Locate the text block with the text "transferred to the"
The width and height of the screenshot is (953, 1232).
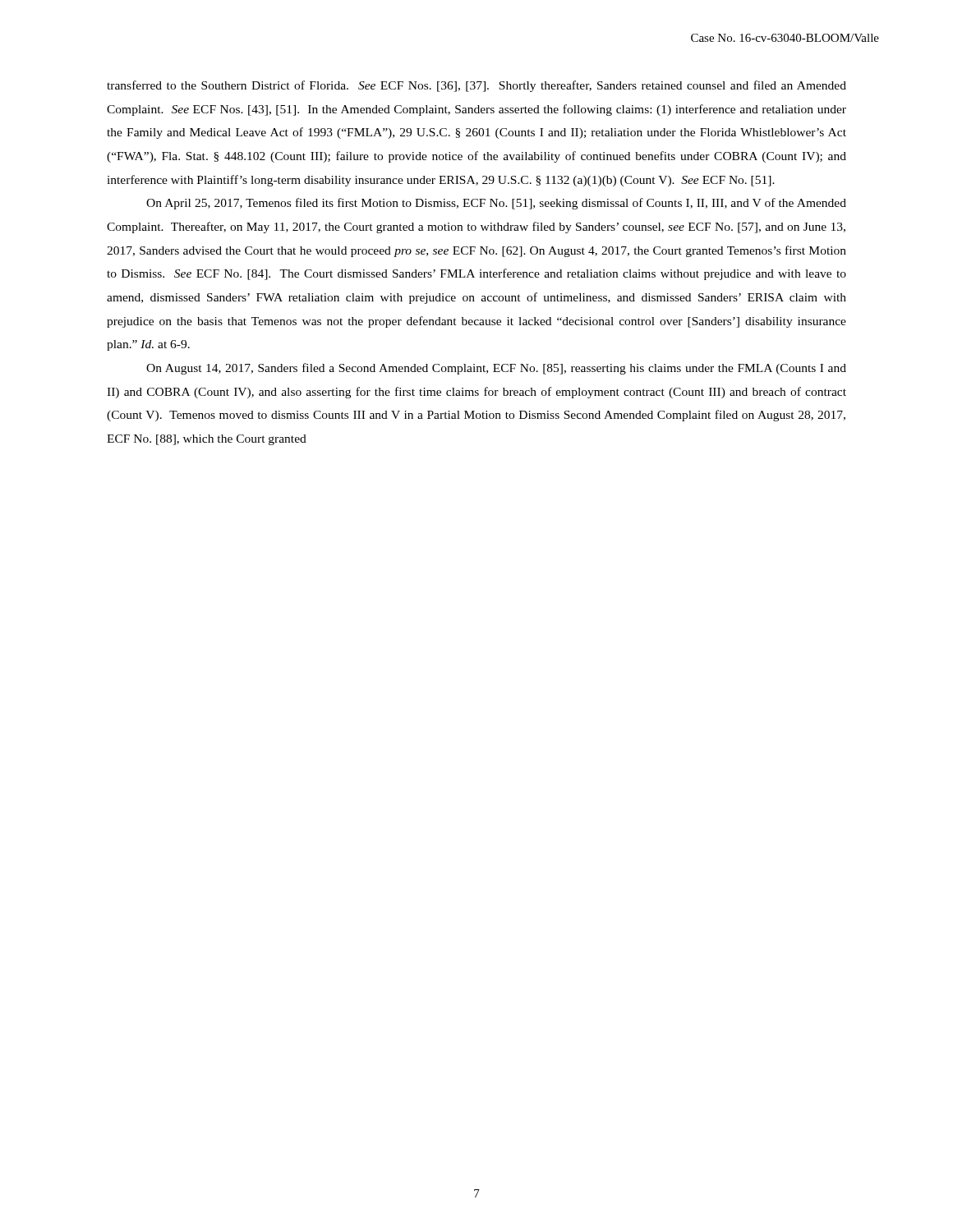476,132
